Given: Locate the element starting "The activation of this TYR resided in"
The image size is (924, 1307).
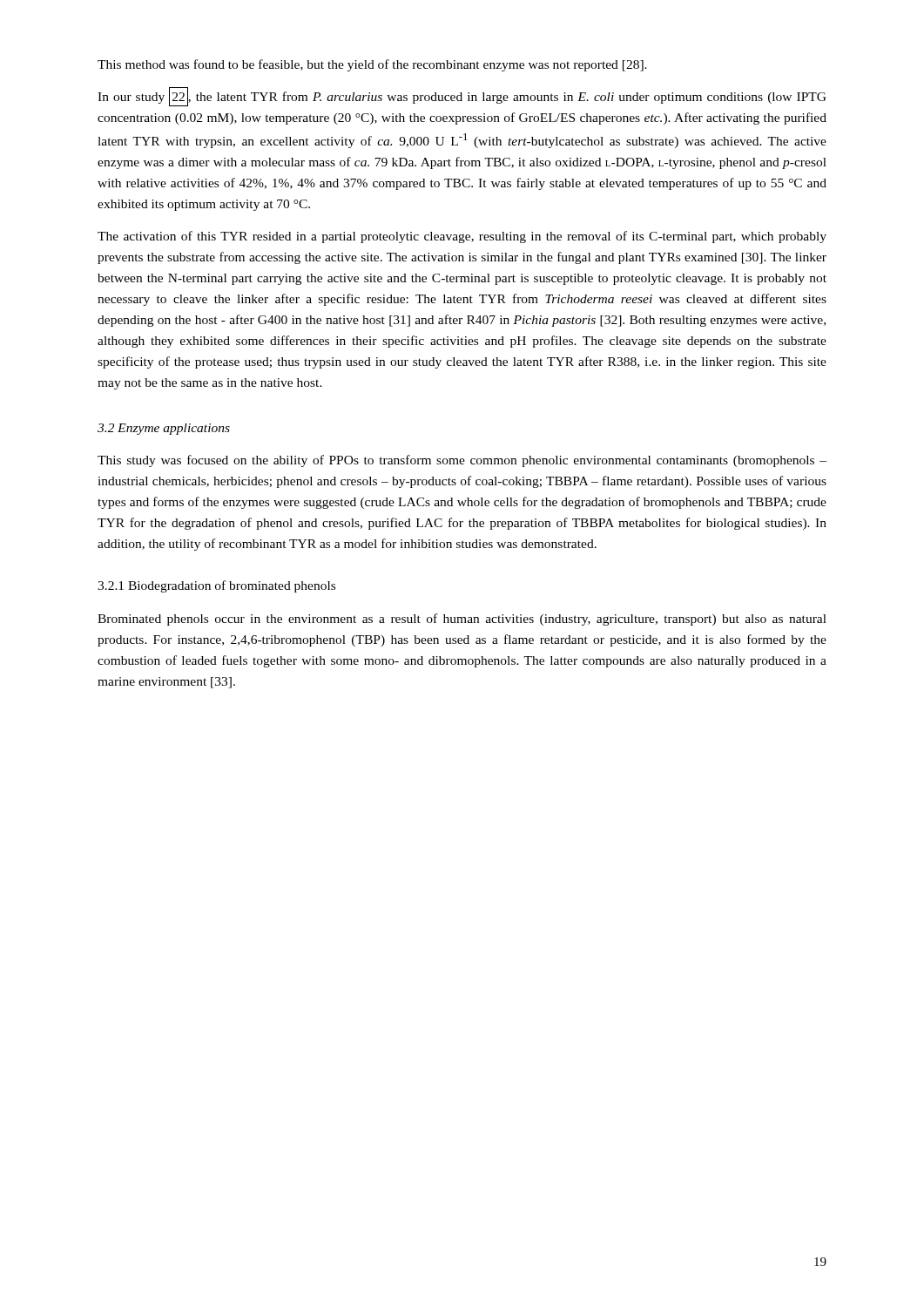Looking at the screenshot, I should pyautogui.click(x=462, y=309).
